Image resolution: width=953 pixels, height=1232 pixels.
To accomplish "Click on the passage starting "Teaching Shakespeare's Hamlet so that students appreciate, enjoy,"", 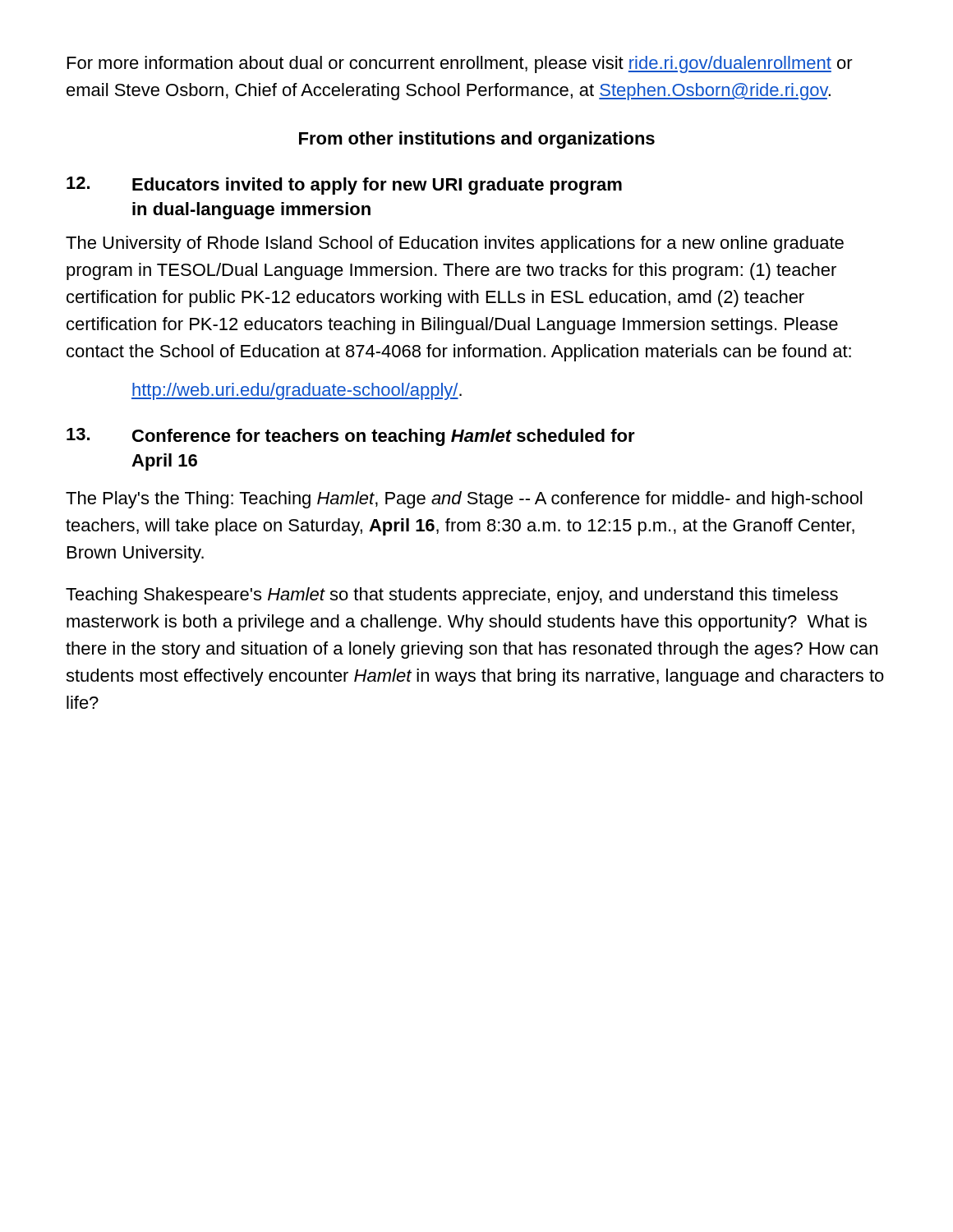I will 475,648.
